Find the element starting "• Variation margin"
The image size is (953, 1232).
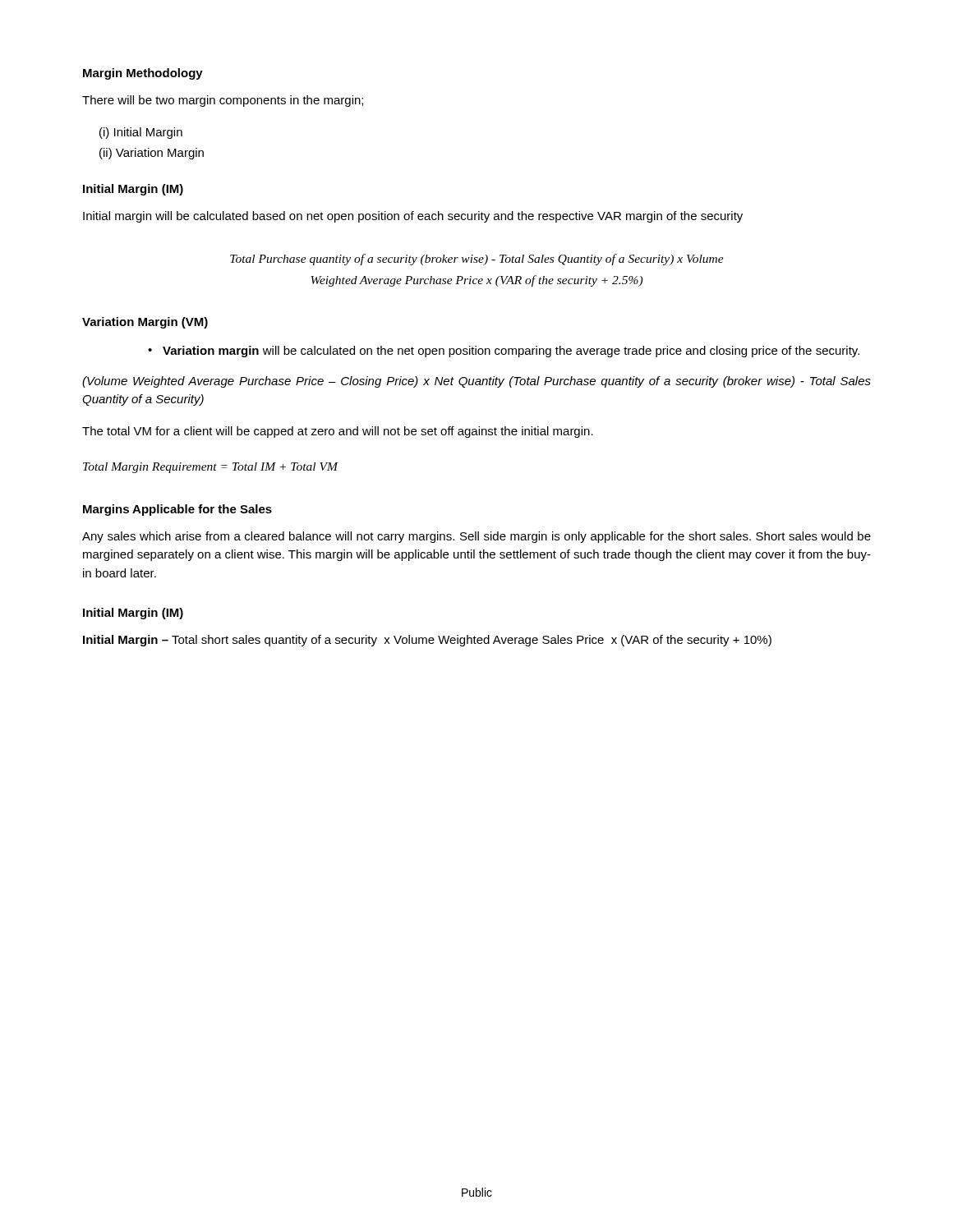504,351
